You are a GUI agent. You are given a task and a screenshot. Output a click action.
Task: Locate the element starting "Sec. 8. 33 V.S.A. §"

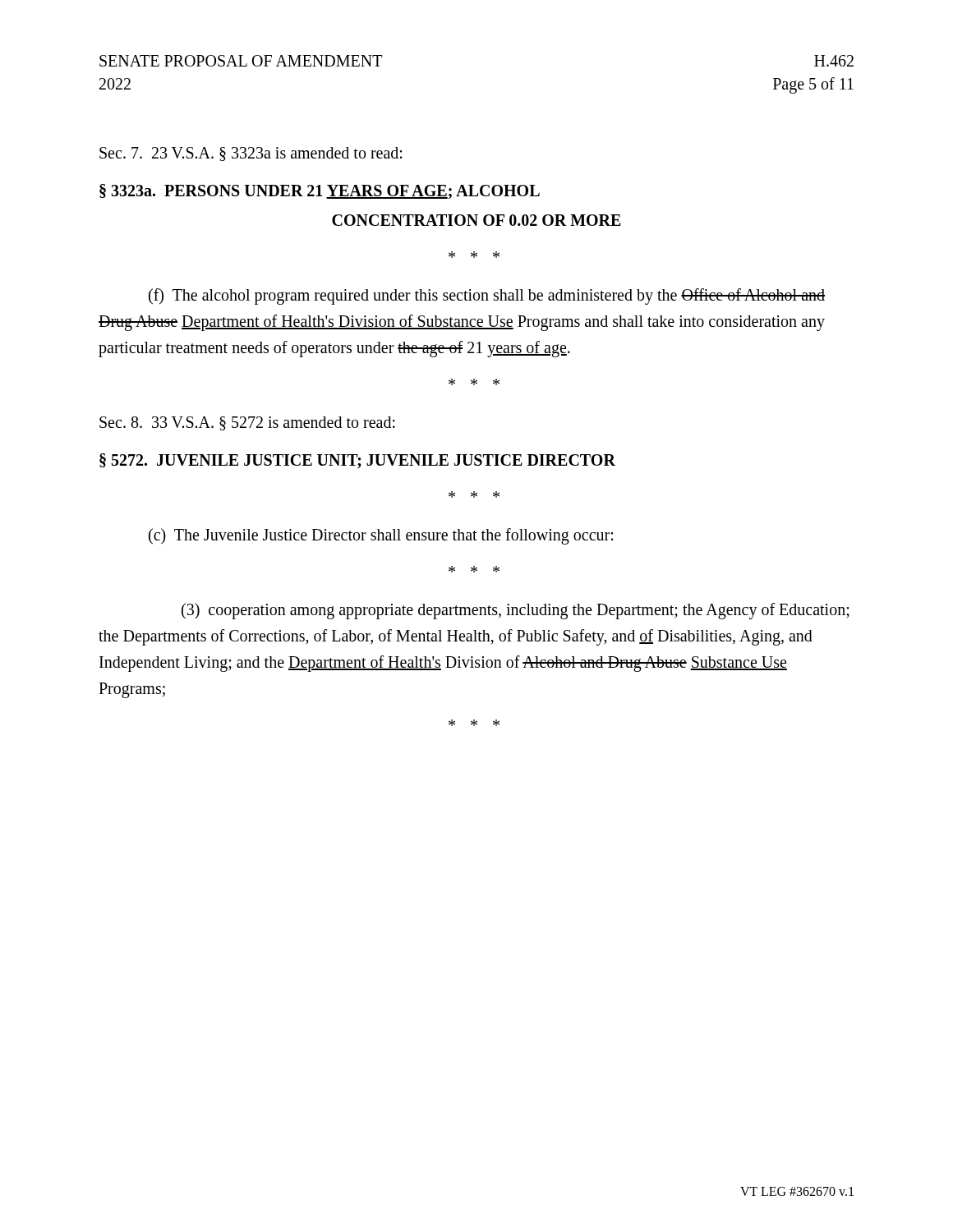247,422
